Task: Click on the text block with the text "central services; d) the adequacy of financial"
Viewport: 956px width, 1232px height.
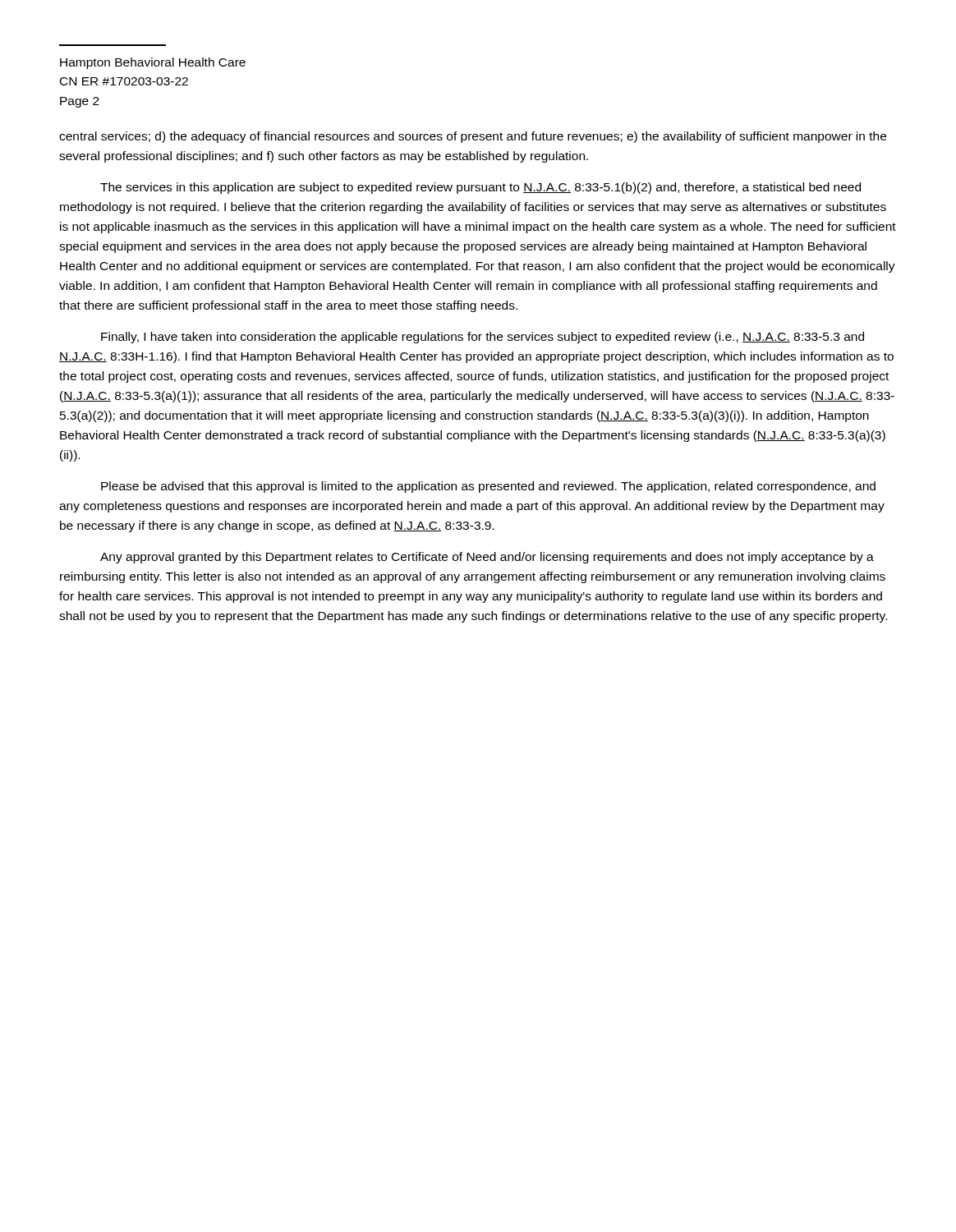Action: coord(473,146)
